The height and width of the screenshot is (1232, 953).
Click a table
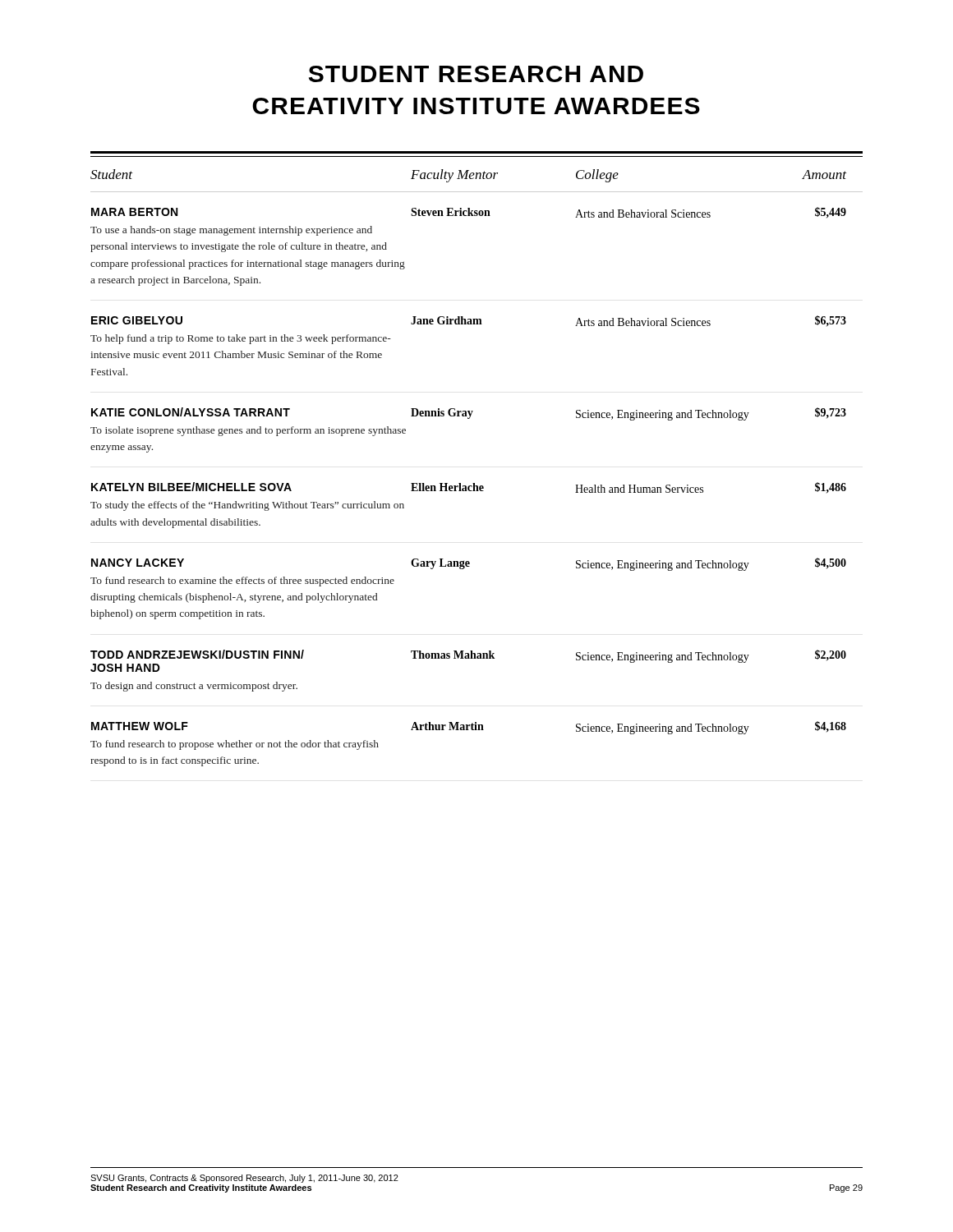(x=476, y=469)
